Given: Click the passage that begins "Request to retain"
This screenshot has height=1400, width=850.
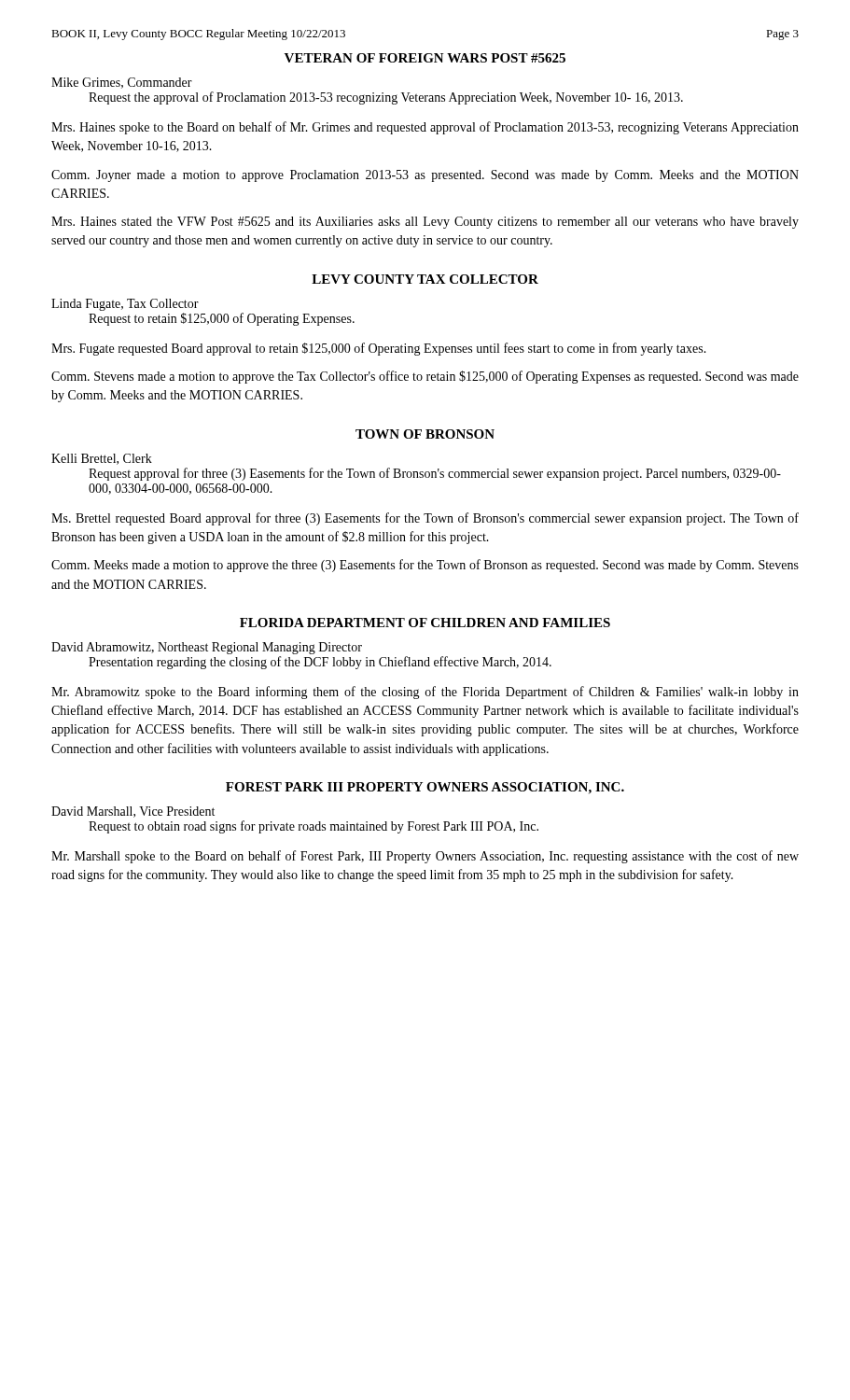Looking at the screenshot, I should tap(222, 318).
